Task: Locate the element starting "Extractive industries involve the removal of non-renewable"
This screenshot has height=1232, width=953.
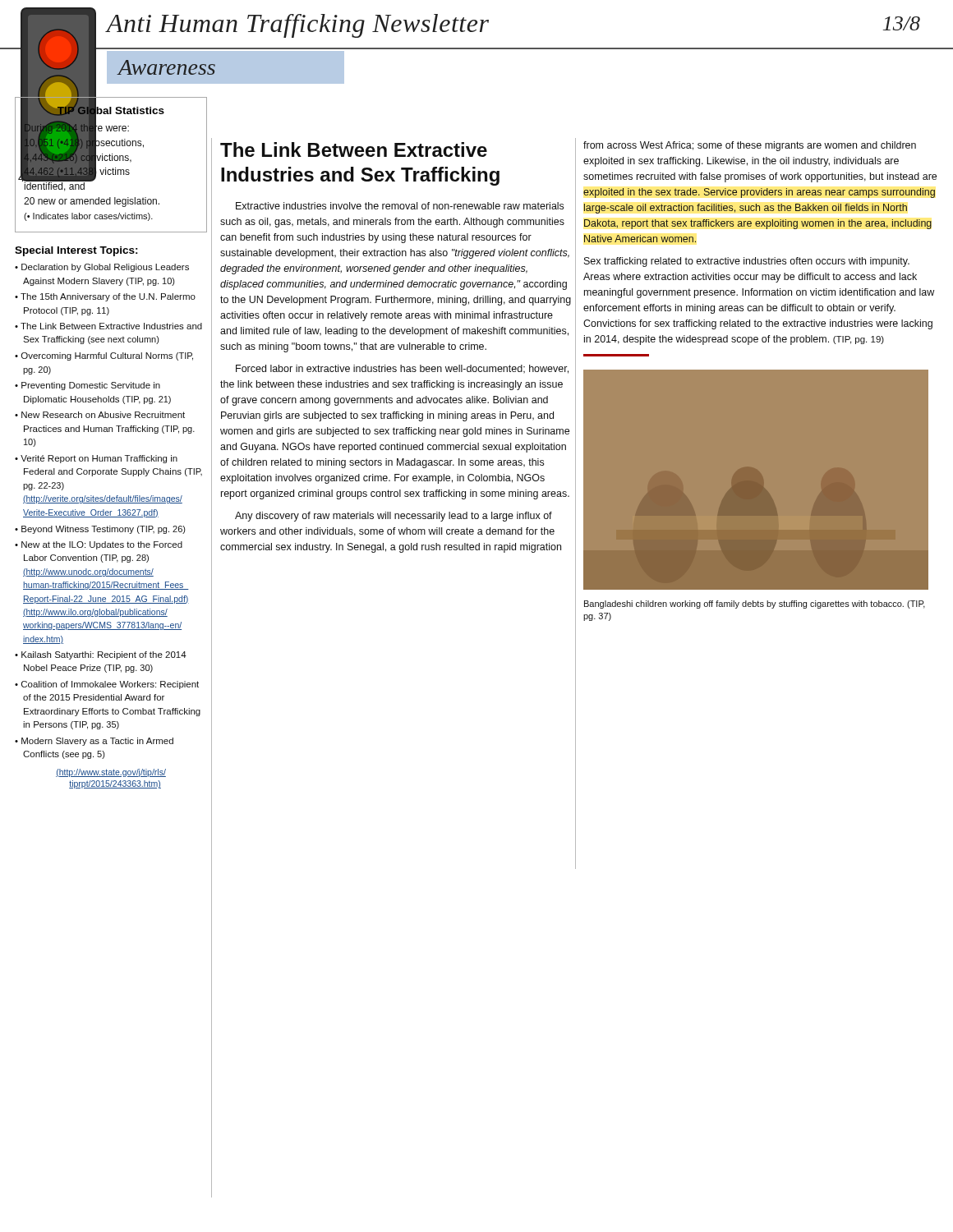Action: click(x=396, y=377)
